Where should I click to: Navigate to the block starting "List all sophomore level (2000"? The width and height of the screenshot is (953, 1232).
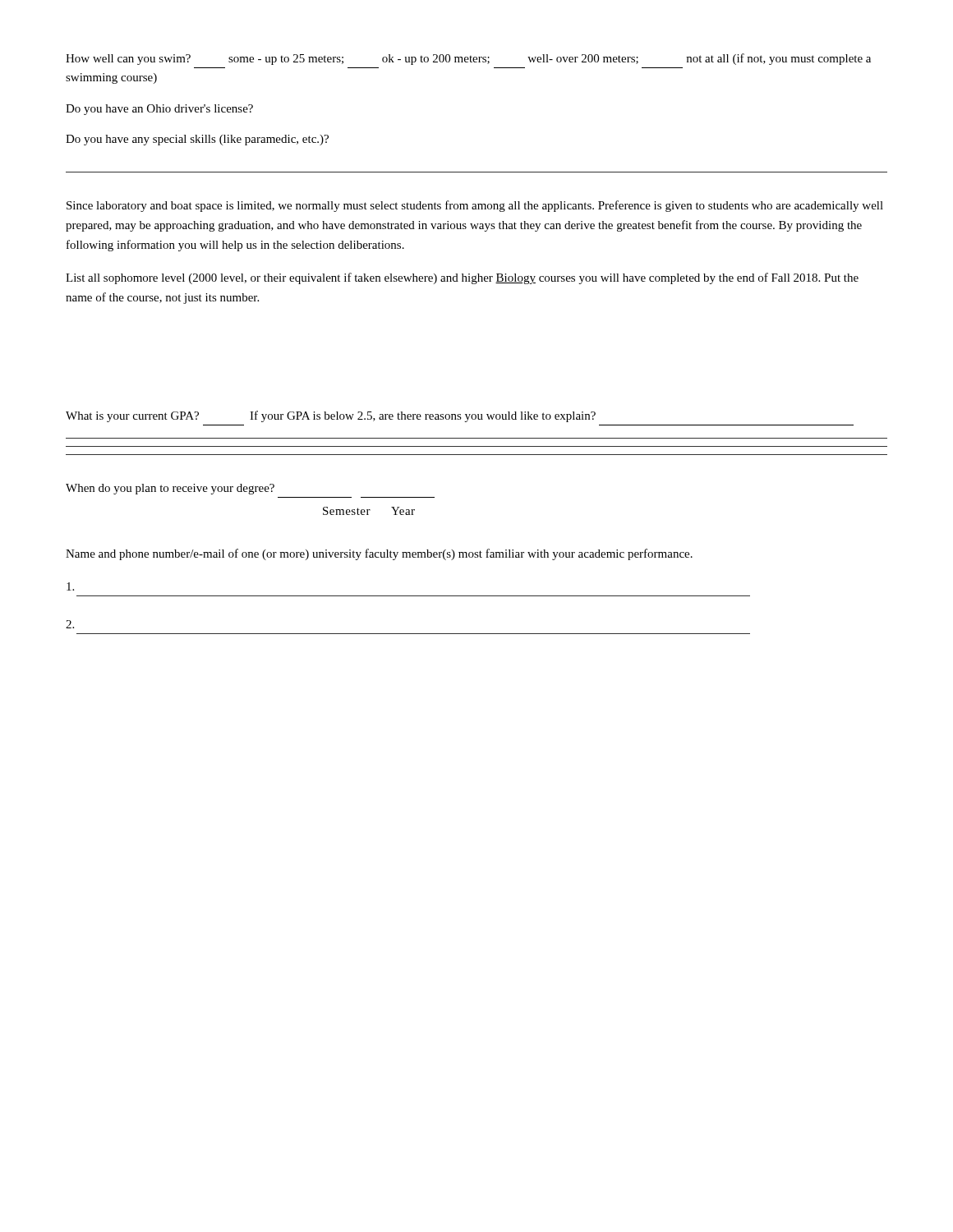tap(462, 287)
